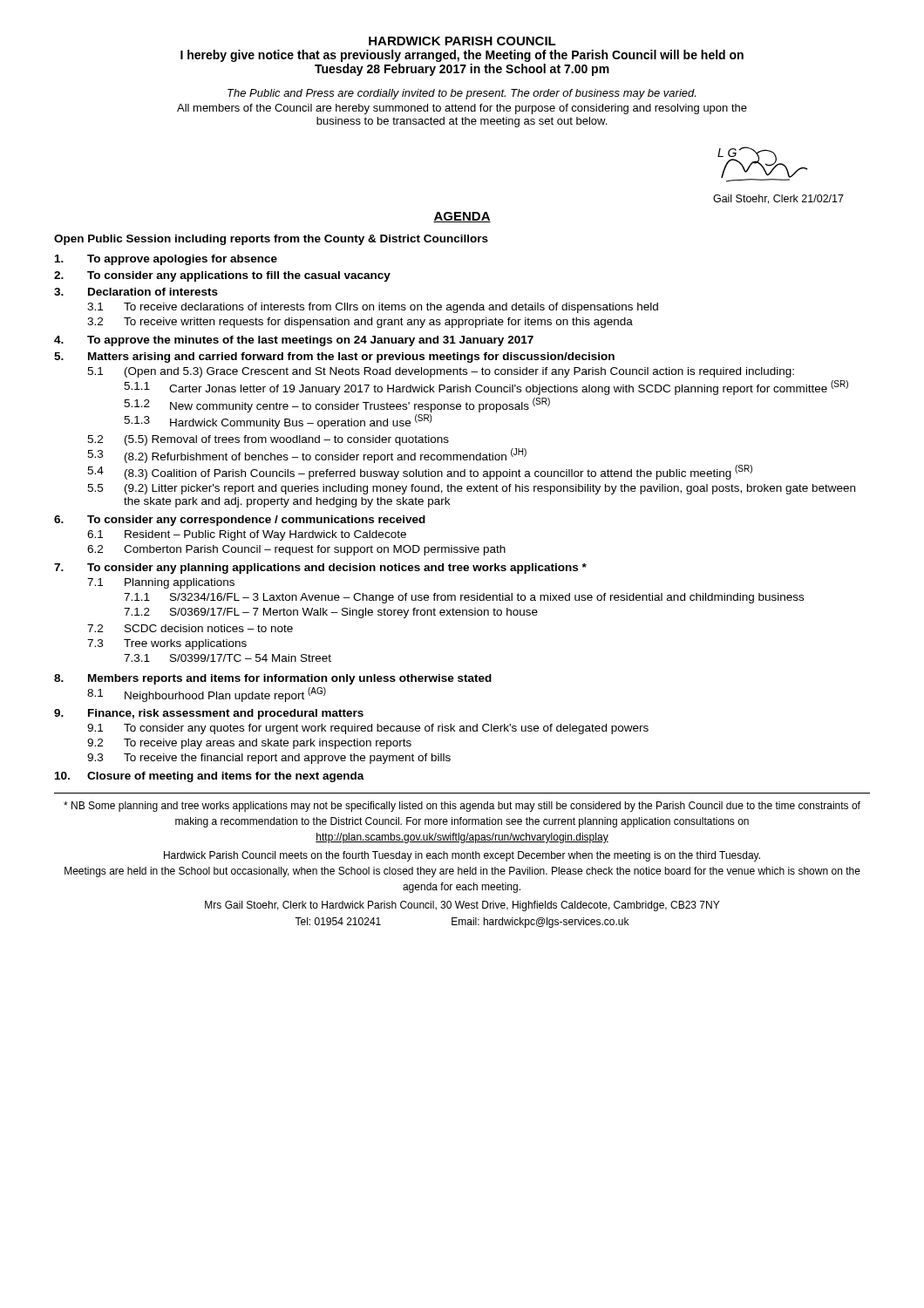Select the passage starting "8. Members reports and"

tap(462, 687)
